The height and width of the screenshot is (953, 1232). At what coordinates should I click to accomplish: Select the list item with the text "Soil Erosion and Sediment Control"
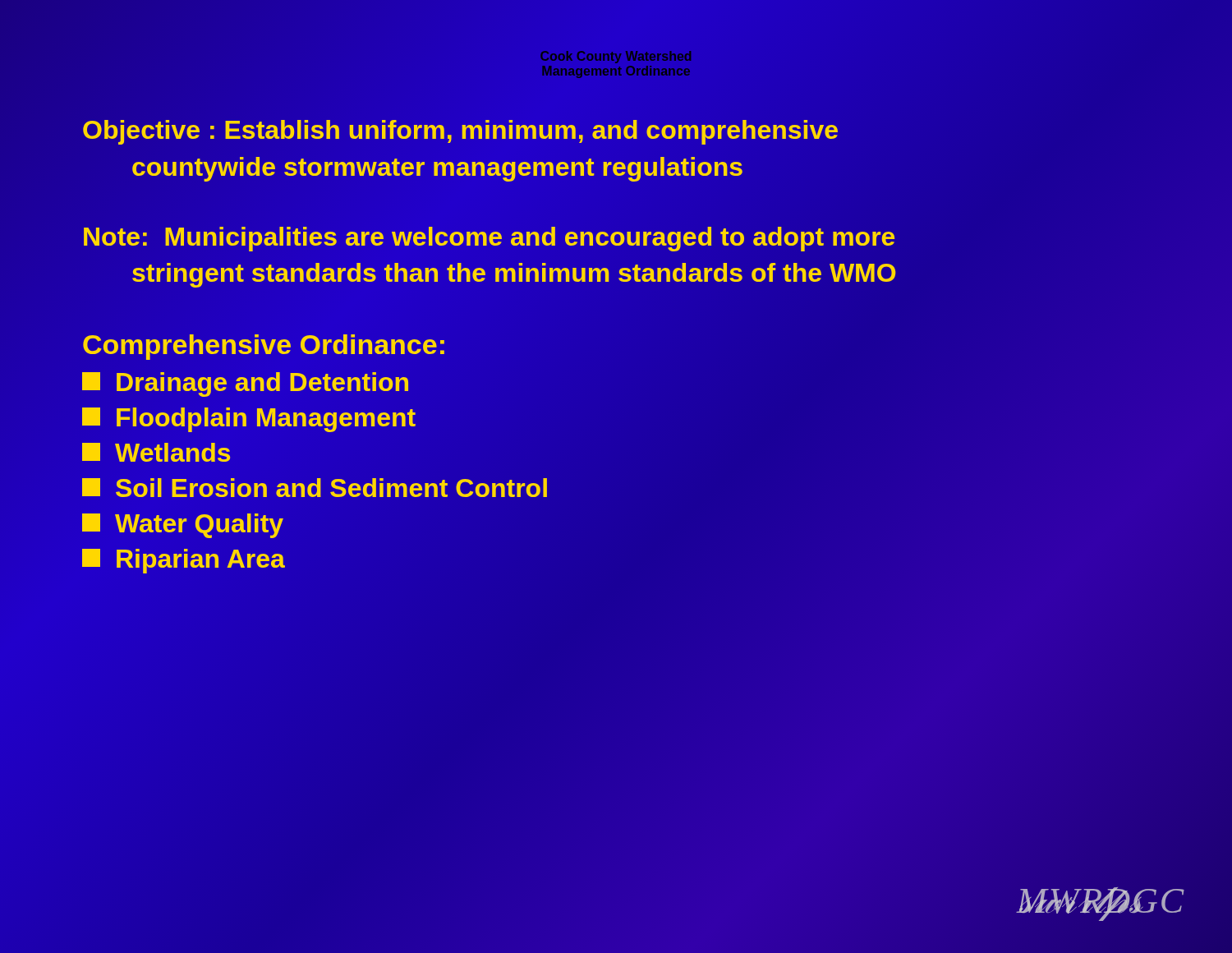tap(315, 489)
